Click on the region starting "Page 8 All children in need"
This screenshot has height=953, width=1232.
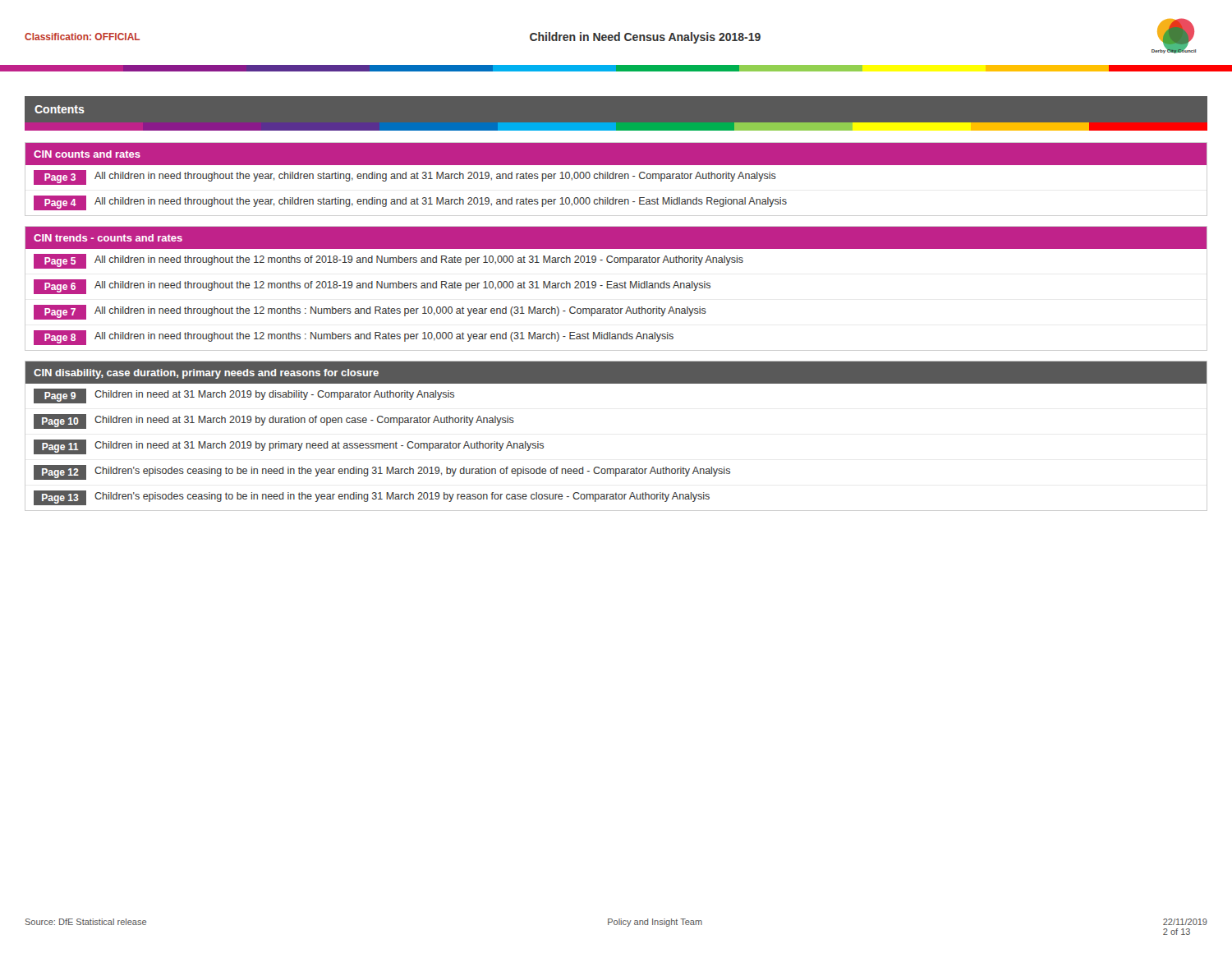[354, 338]
